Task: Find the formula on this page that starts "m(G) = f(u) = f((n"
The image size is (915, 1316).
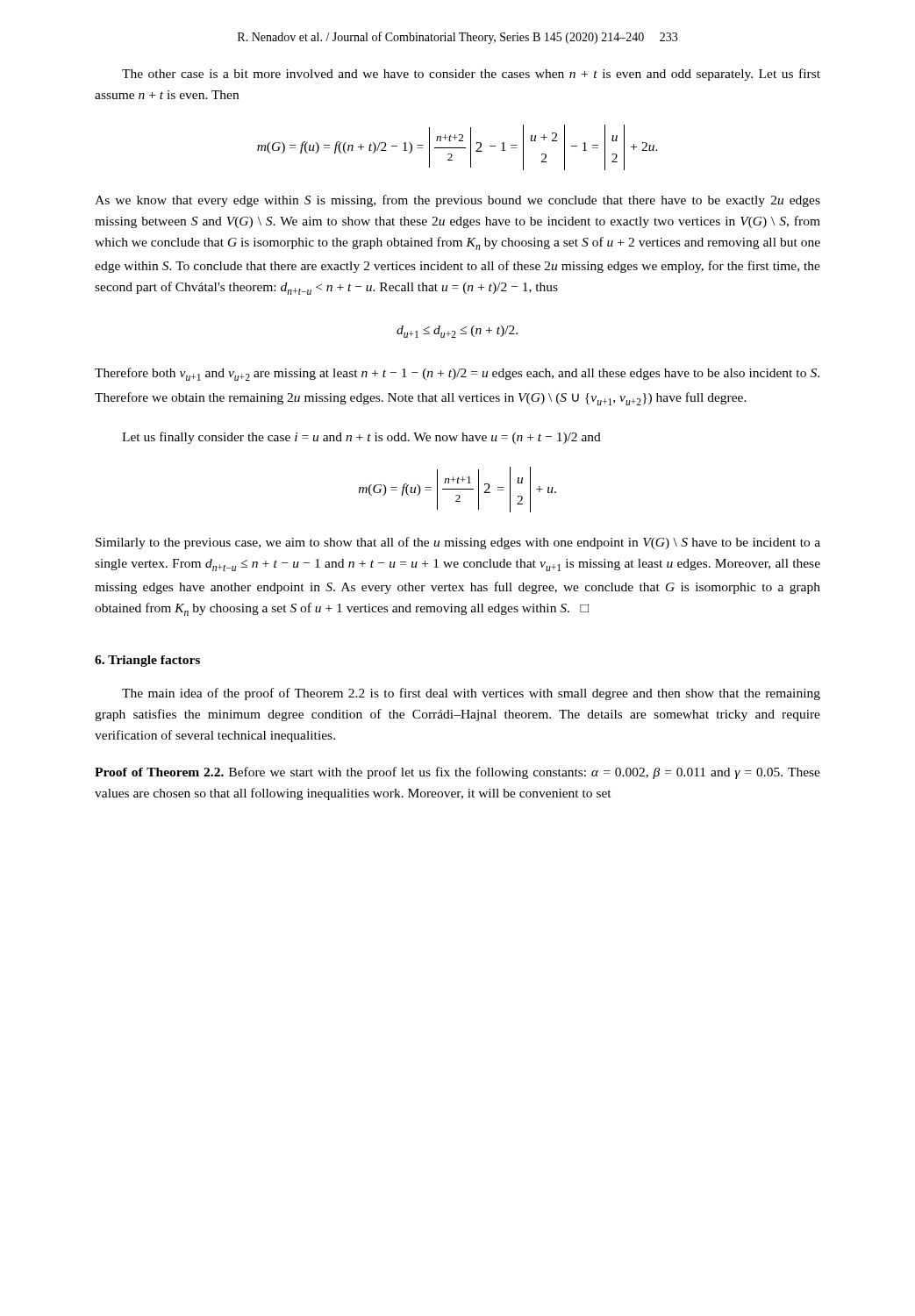Action: (x=458, y=147)
